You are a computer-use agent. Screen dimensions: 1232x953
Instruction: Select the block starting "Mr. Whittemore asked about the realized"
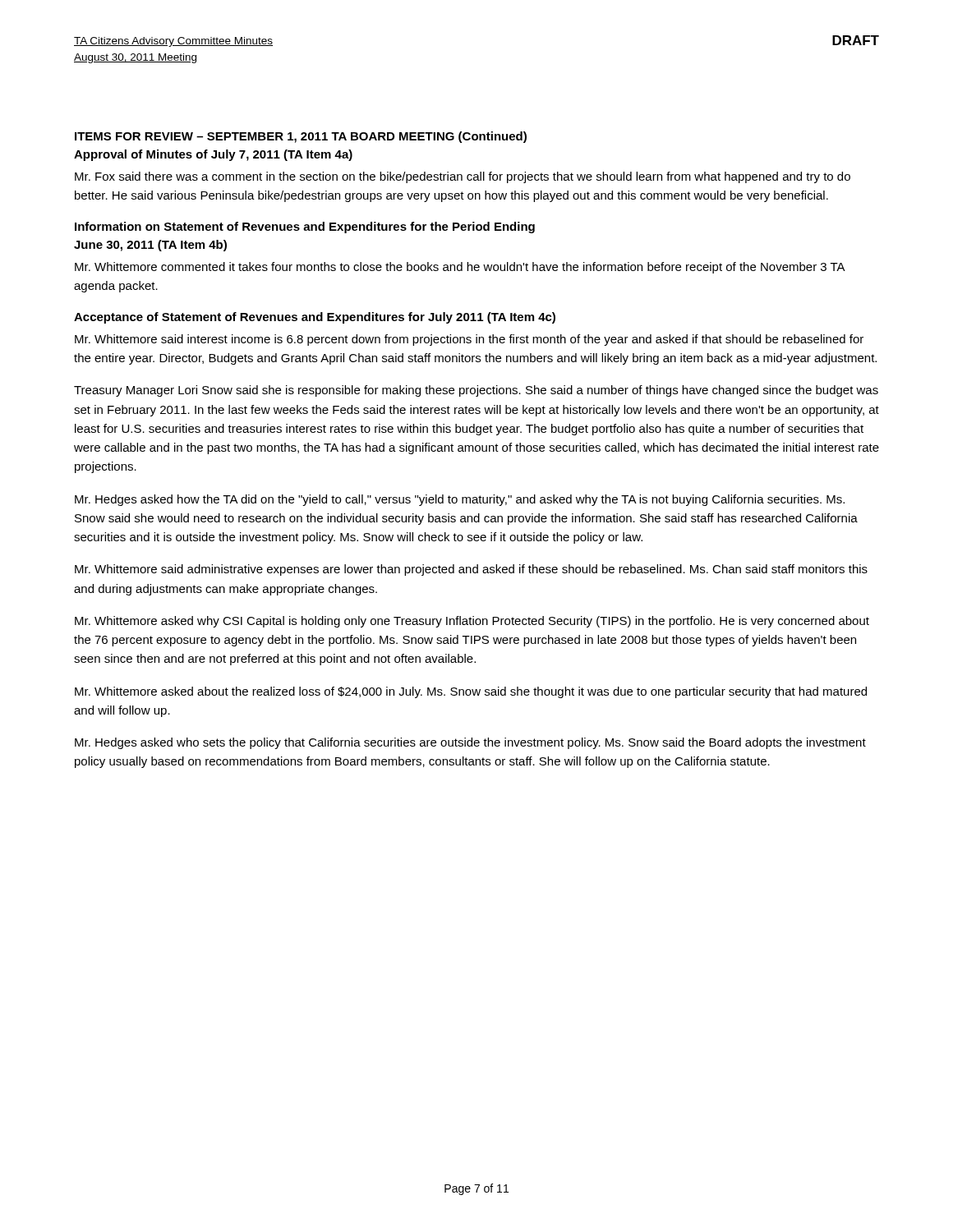click(x=471, y=700)
